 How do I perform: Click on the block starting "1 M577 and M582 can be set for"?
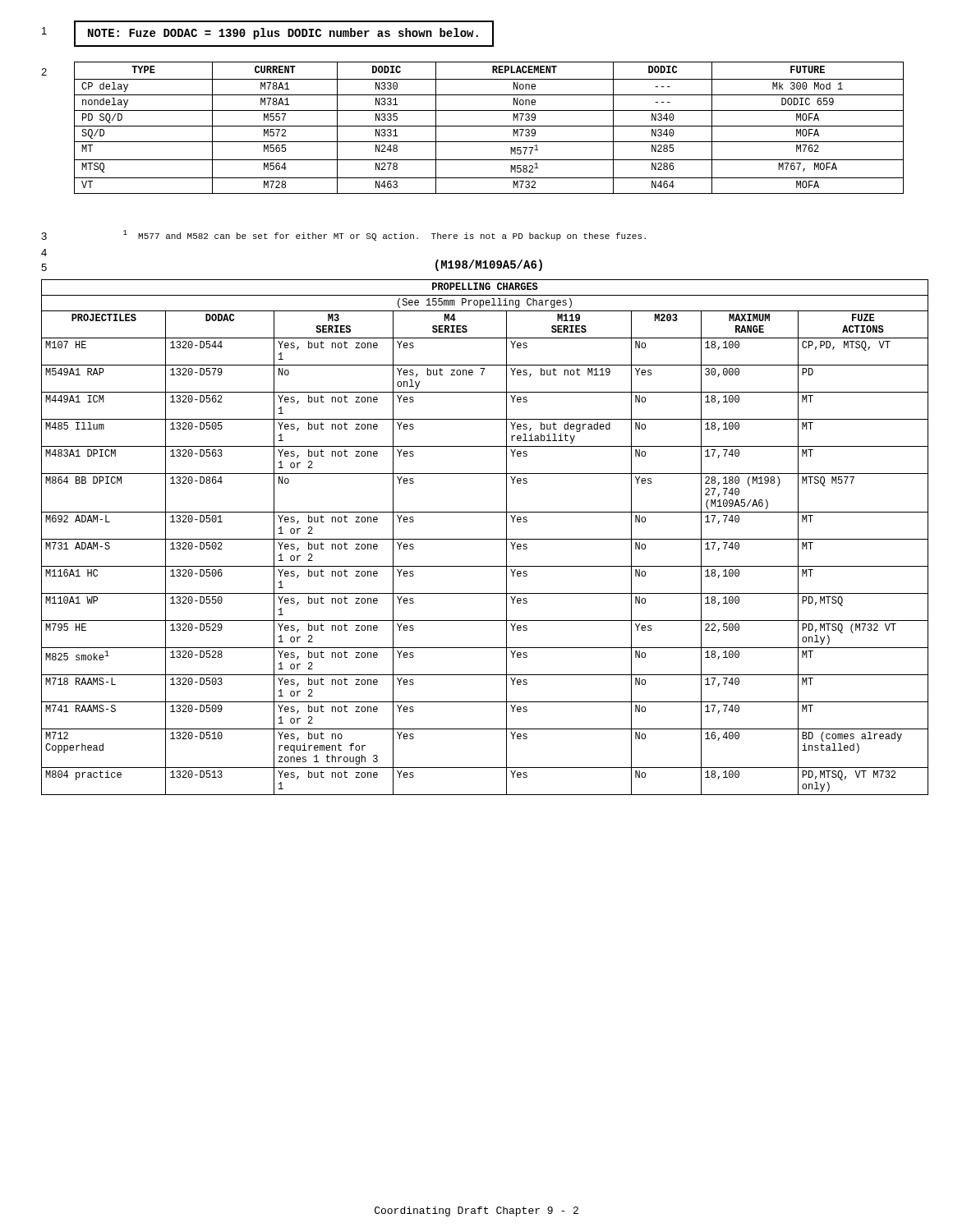click(x=361, y=235)
